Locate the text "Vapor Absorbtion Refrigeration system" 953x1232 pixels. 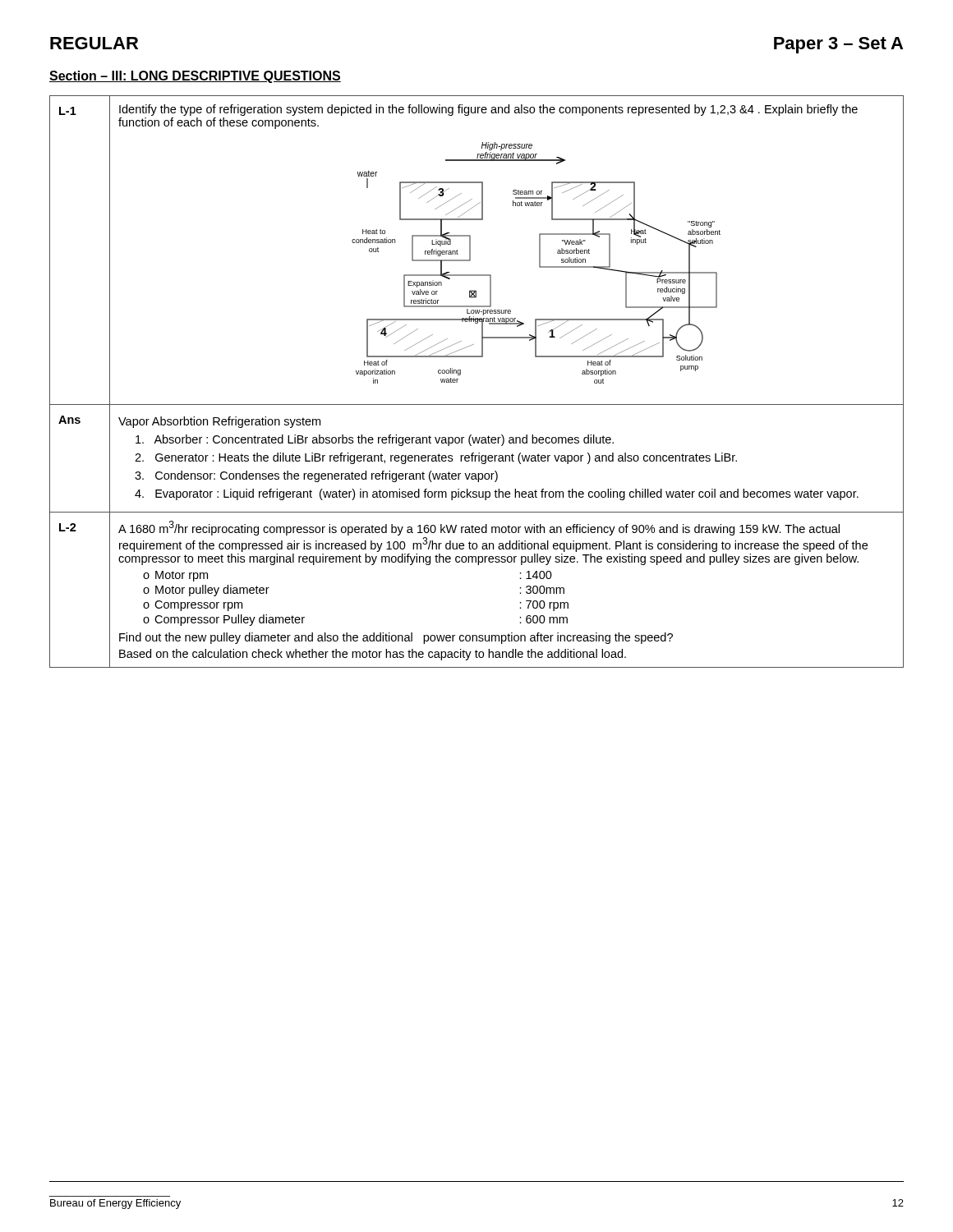point(220,421)
